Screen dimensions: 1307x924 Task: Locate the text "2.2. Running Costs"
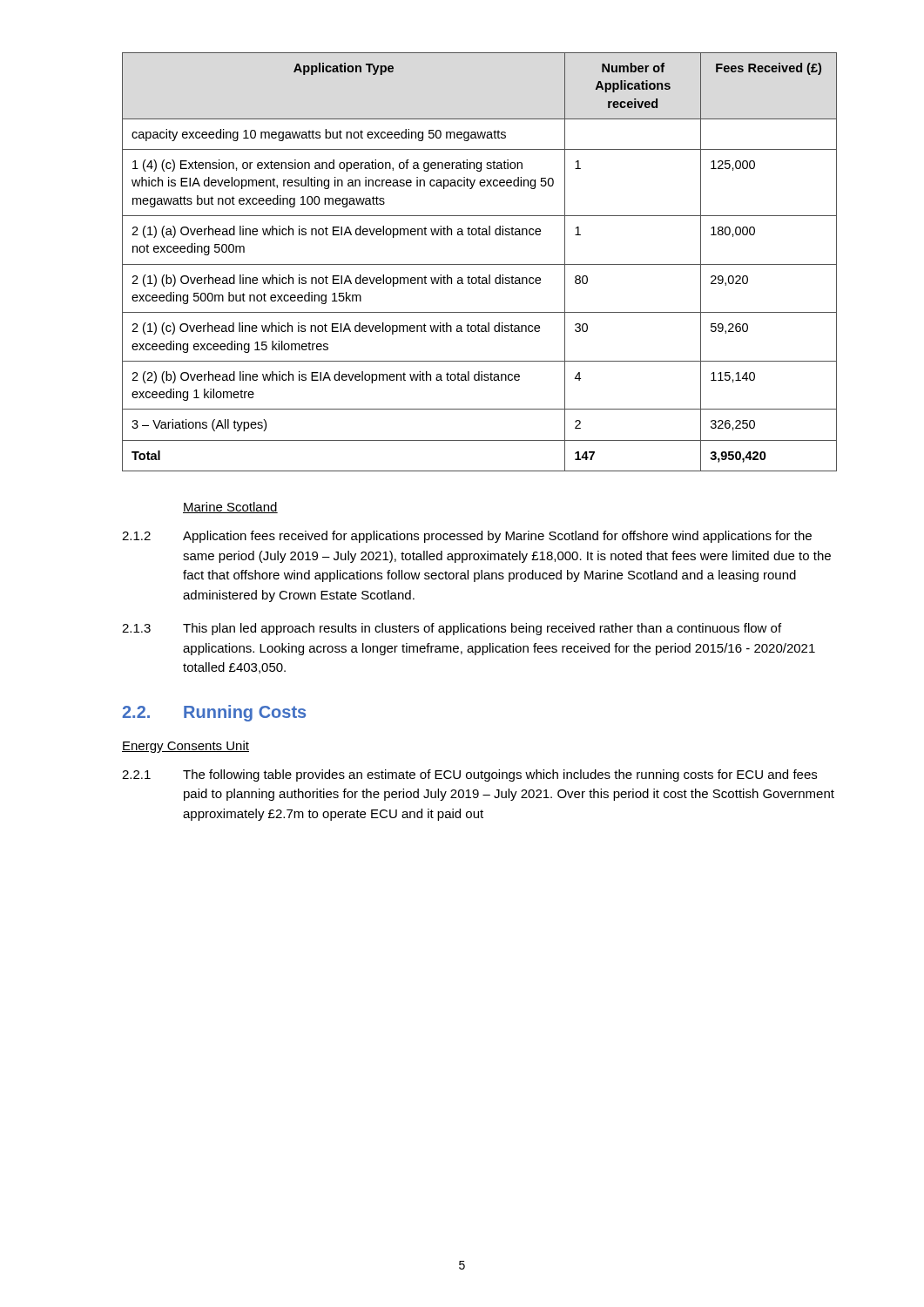pos(214,712)
